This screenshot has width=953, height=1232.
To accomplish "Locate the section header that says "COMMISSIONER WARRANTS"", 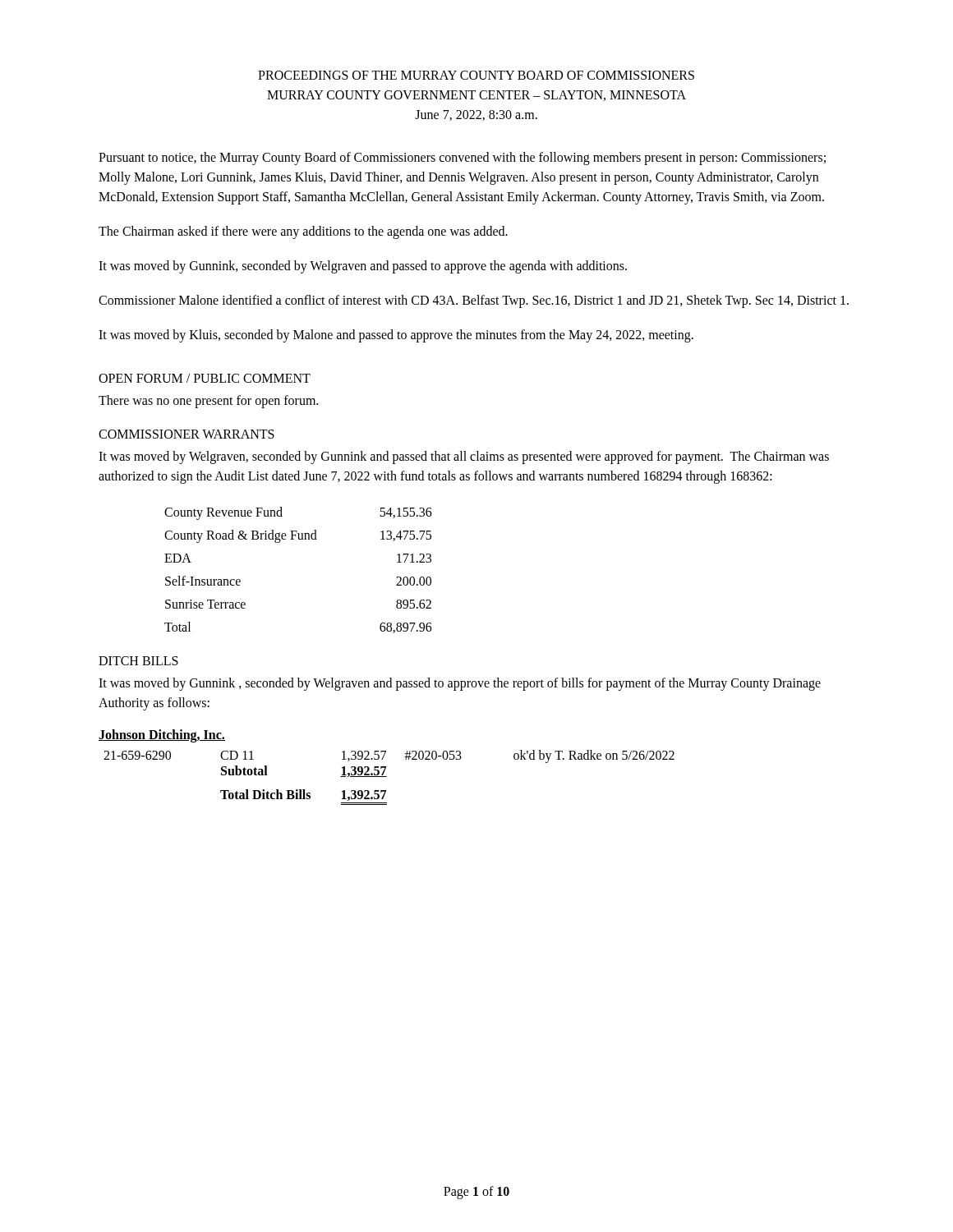I will tap(187, 434).
